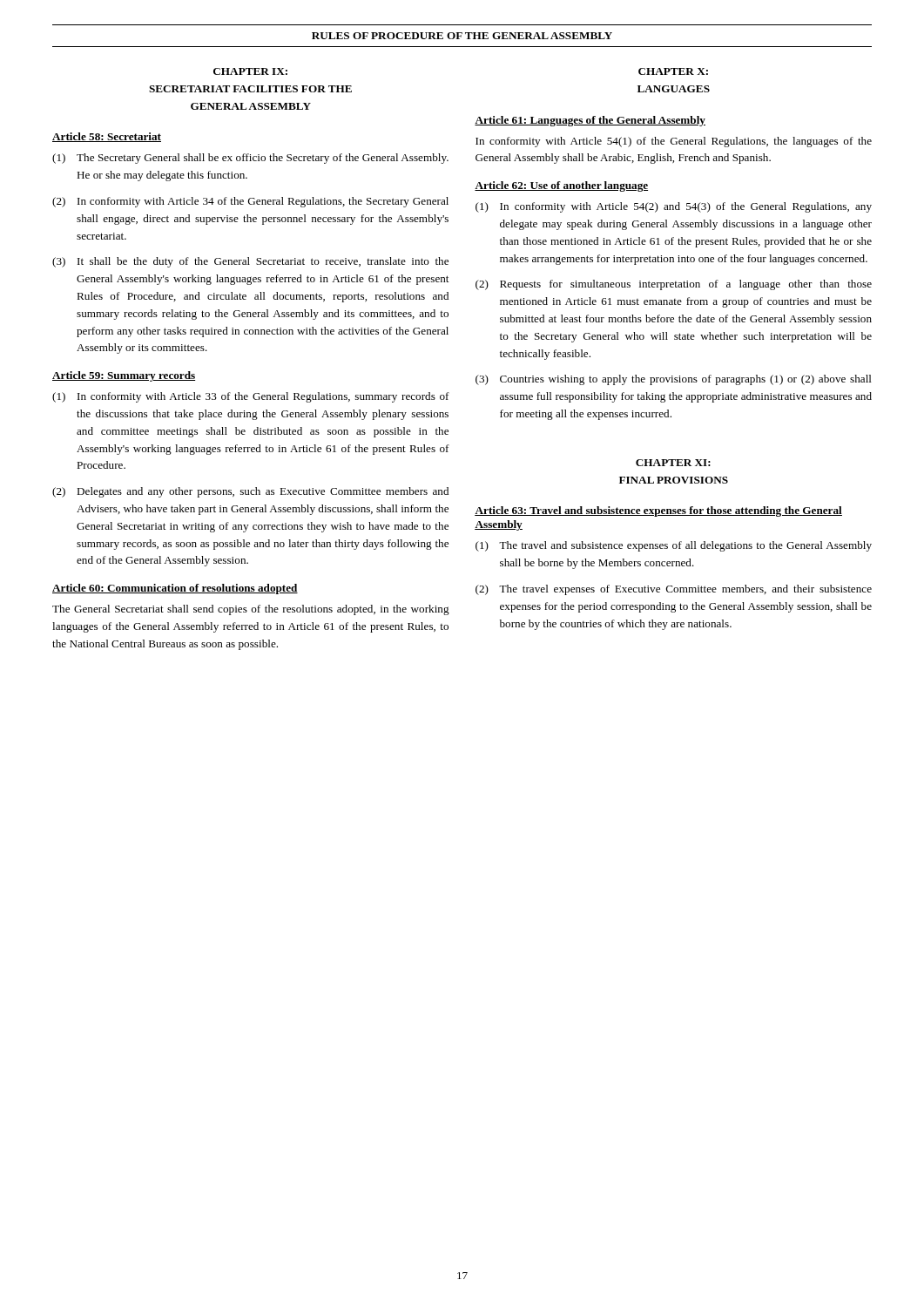
Task: Find "CHAPTER X: LANGUAGES" on this page
Action: (x=673, y=80)
